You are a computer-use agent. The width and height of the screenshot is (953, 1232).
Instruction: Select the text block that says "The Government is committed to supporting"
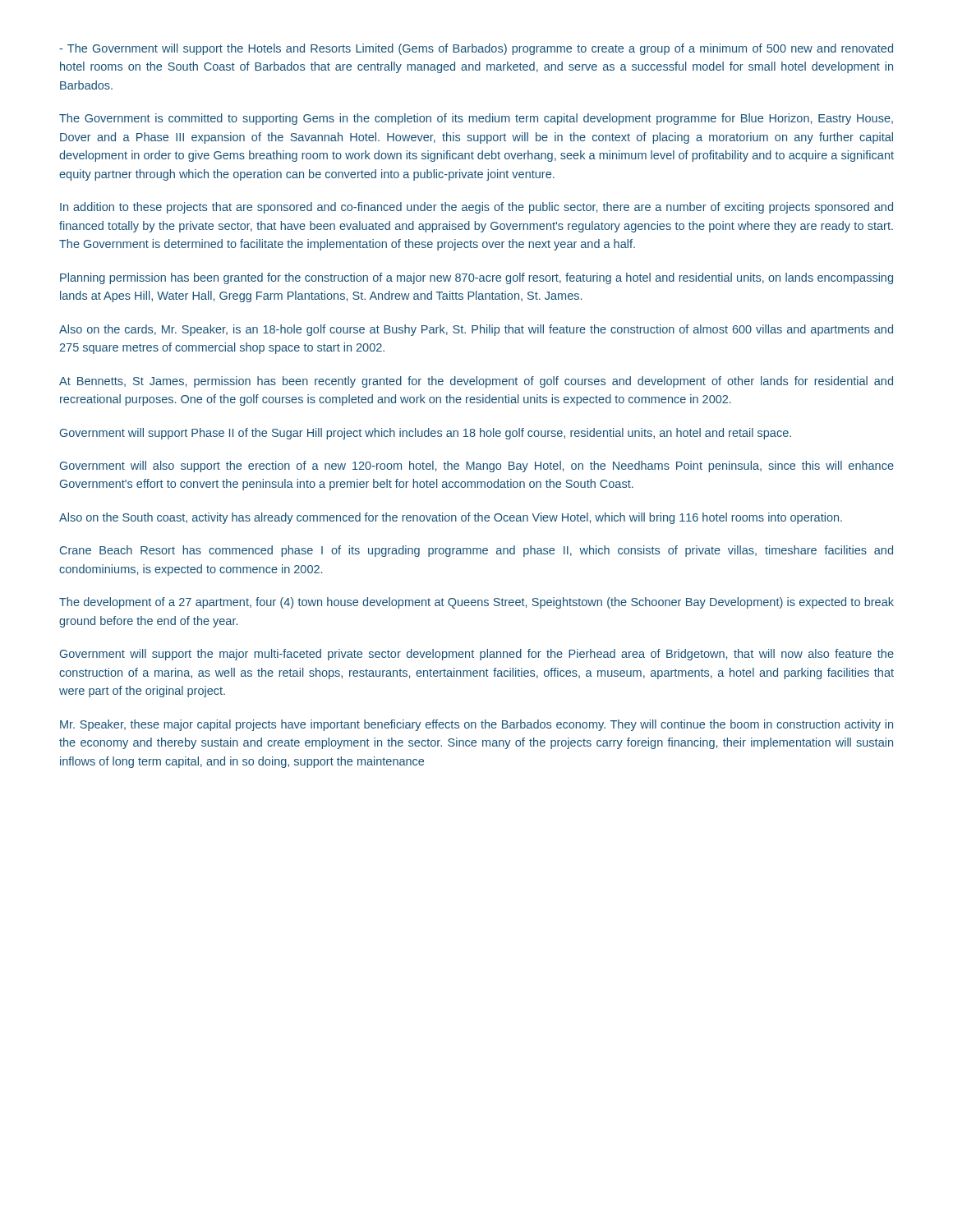pyautogui.click(x=476, y=146)
